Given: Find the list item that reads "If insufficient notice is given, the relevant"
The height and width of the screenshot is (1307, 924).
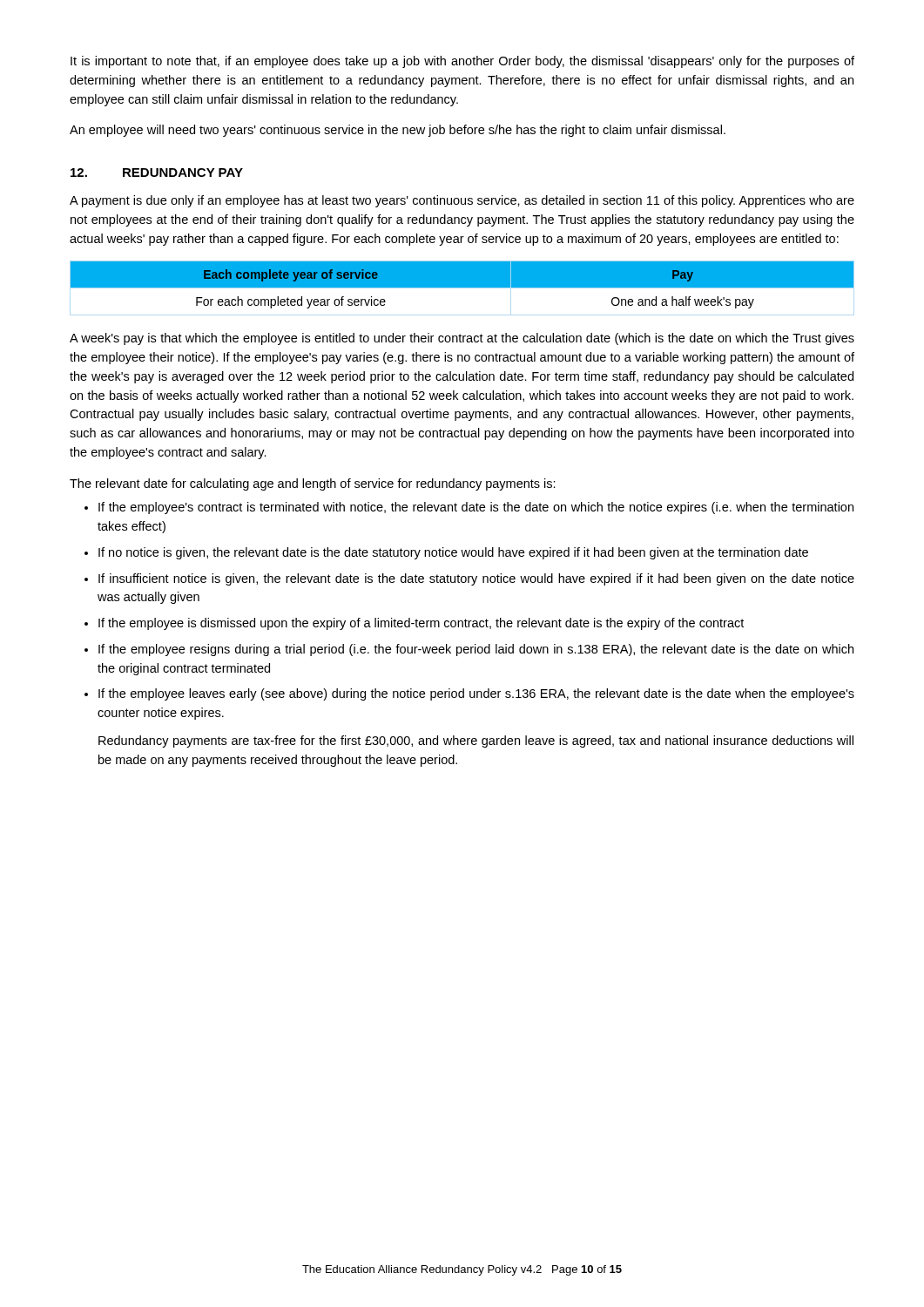Looking at the screenshot, I should click(x=476, y=588).
